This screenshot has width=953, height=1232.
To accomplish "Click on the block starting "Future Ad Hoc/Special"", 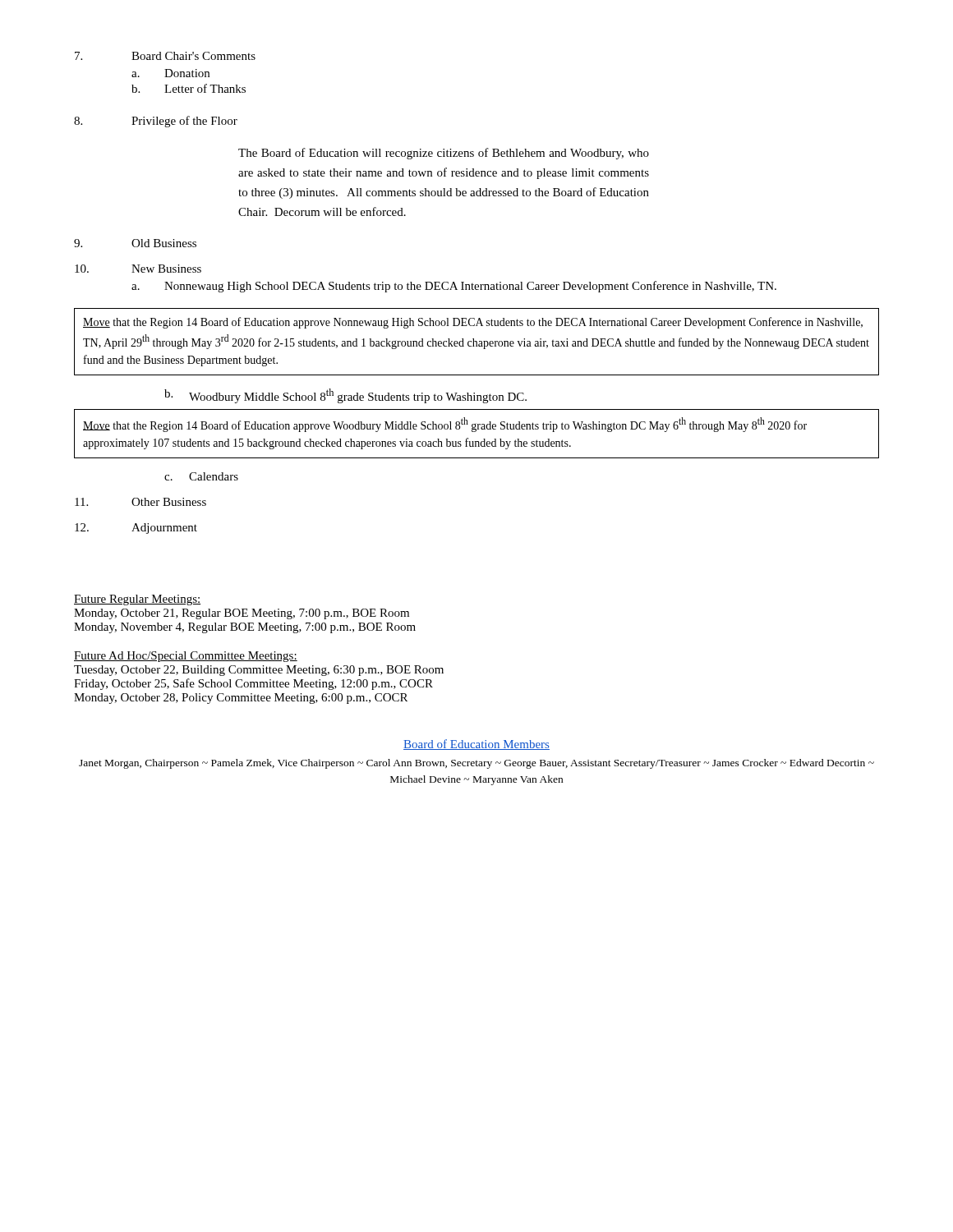I will pyautogui.click(x=259, y=676).
